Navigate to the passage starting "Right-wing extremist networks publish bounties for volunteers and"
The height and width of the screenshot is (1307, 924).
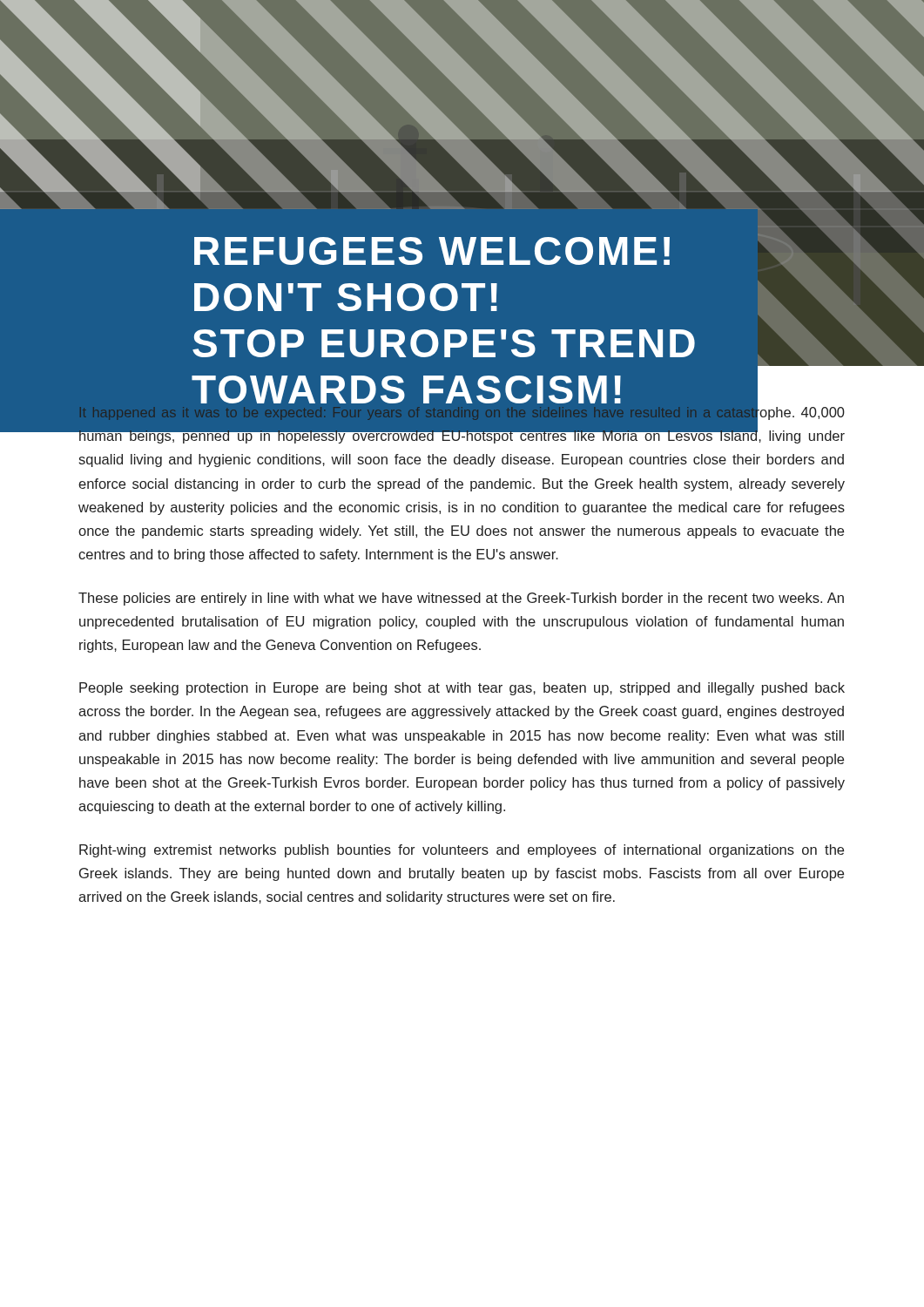pyautogui.click(x=462, y=873)
